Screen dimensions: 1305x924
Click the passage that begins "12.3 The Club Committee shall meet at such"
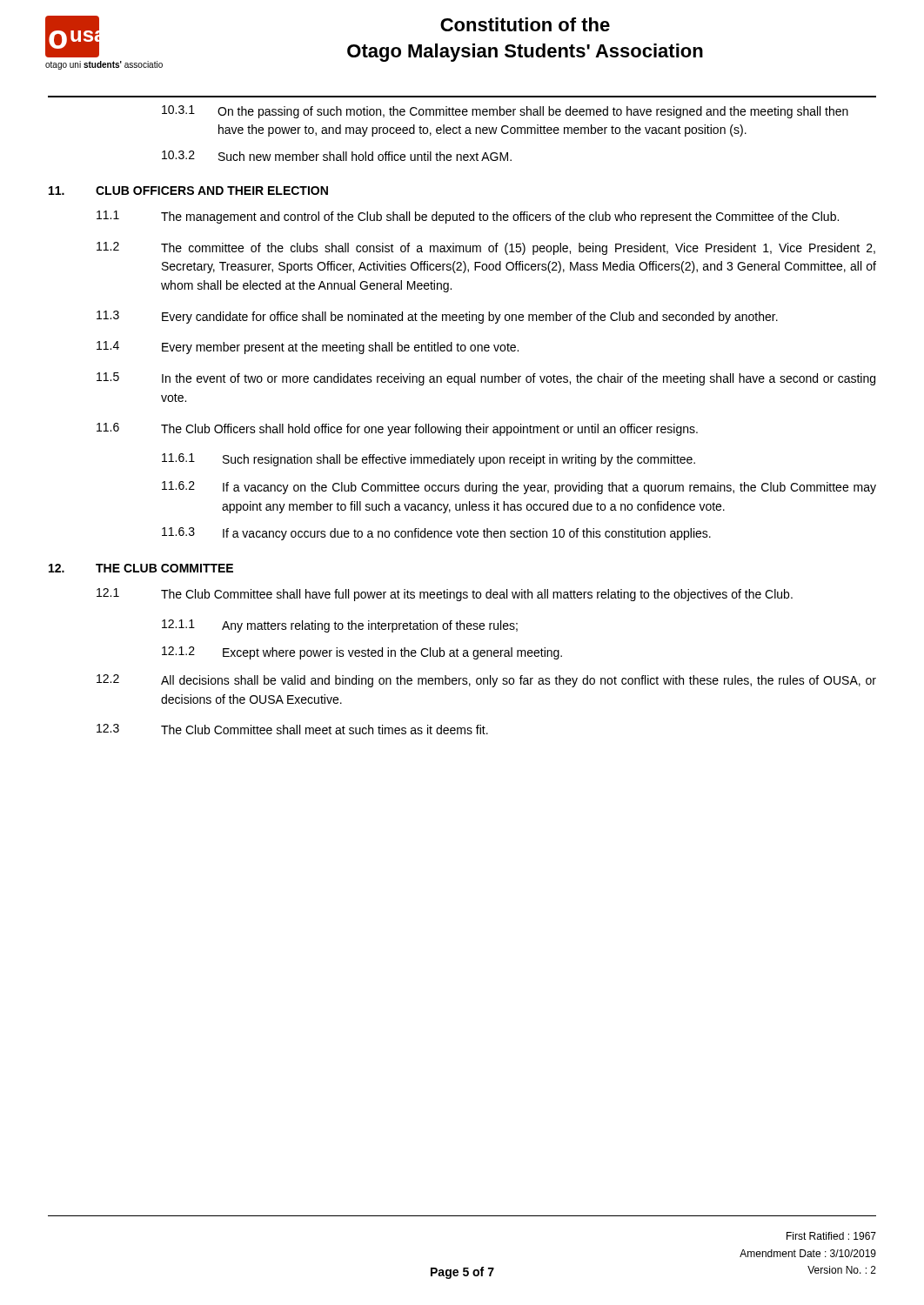[486, 731]
